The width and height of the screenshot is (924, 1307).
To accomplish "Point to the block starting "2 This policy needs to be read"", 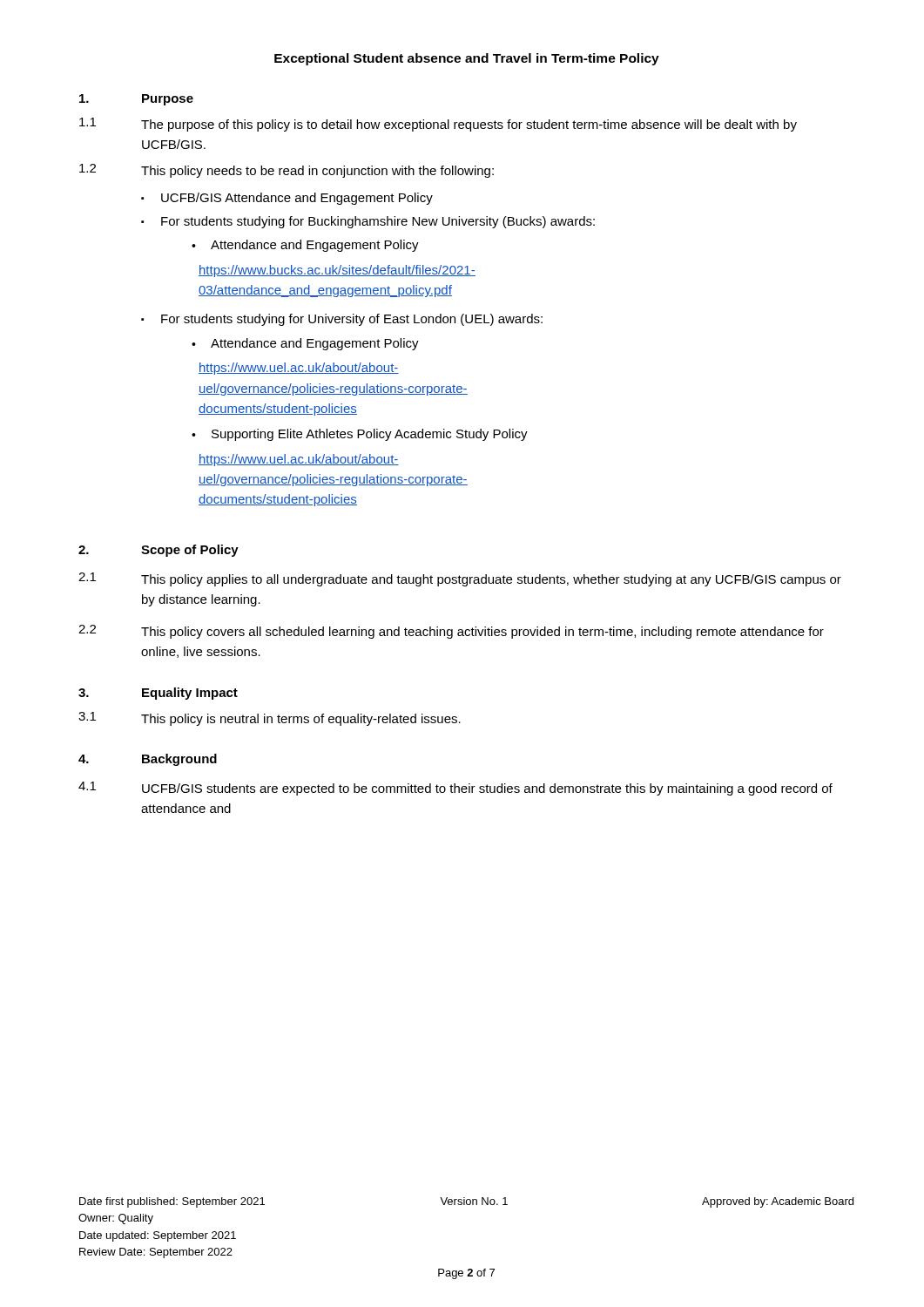I will coord(287,171).
